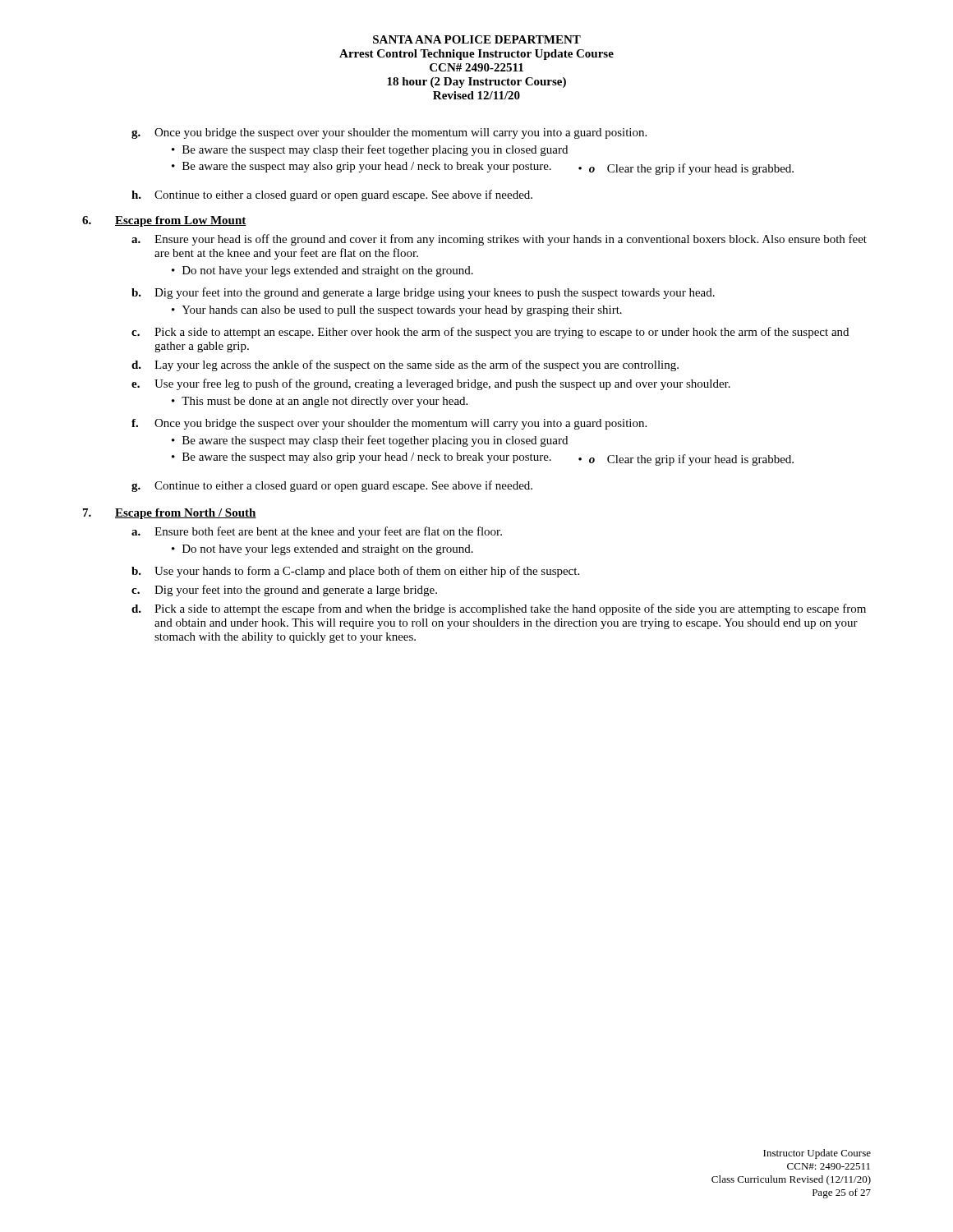The height and width of the screenshot is (1232, 953).
Task: Navigate to the passage starting "g. Continue to either"
Action: pyautogui.click(x=501, y=486)
